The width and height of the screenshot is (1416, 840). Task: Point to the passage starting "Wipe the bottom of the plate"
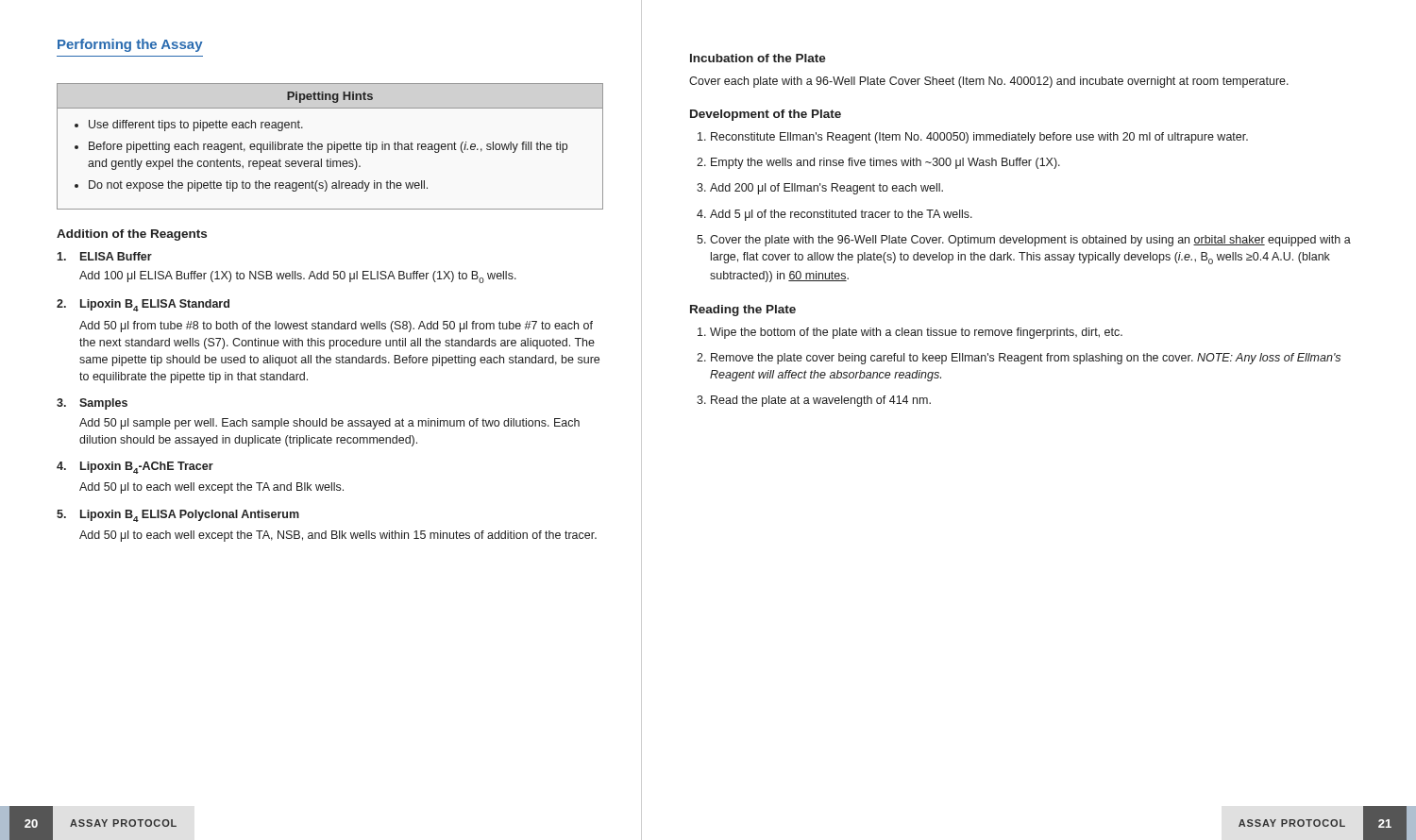tap(916, 332)
